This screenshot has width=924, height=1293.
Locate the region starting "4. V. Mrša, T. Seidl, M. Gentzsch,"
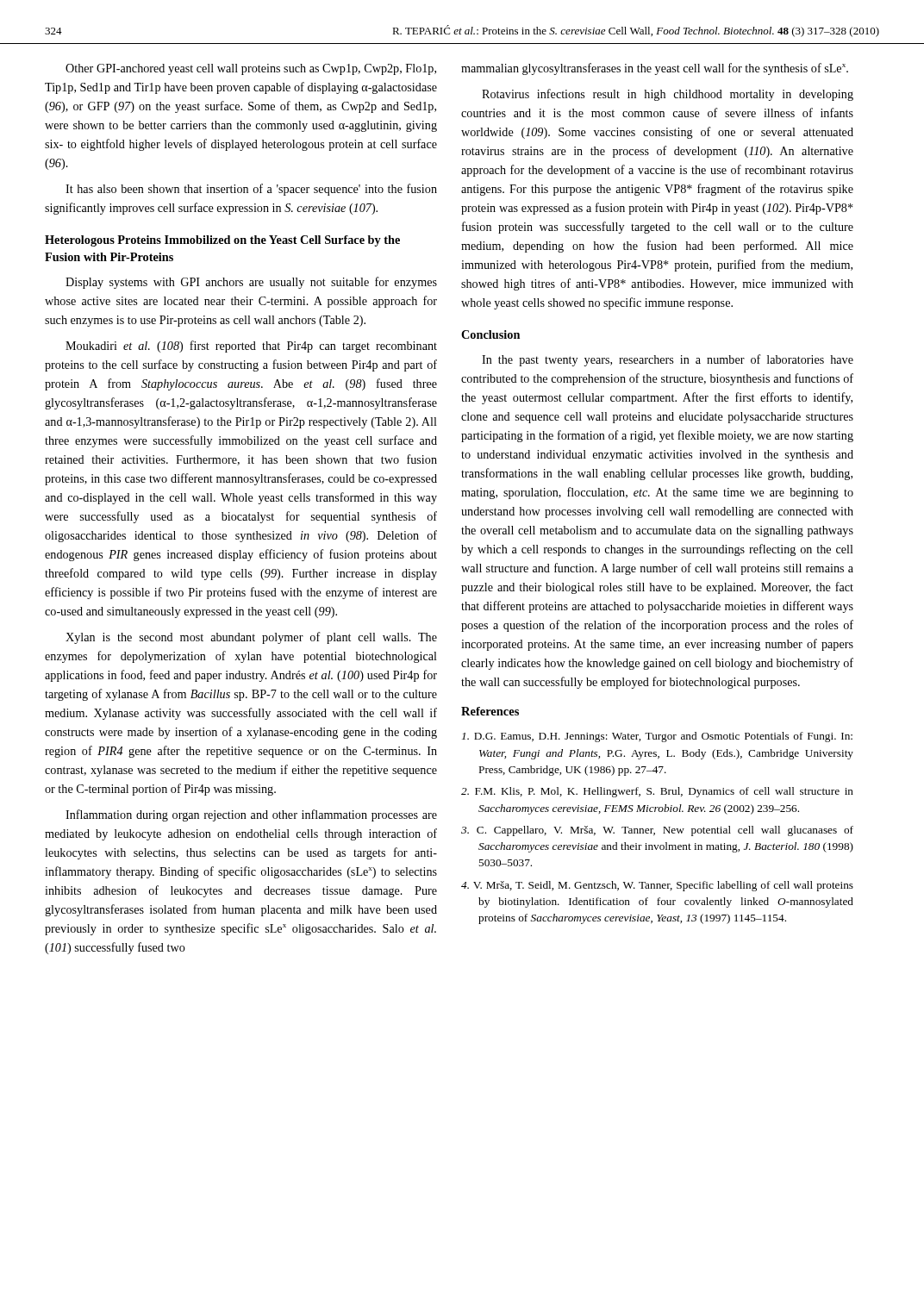pos(657,901)
